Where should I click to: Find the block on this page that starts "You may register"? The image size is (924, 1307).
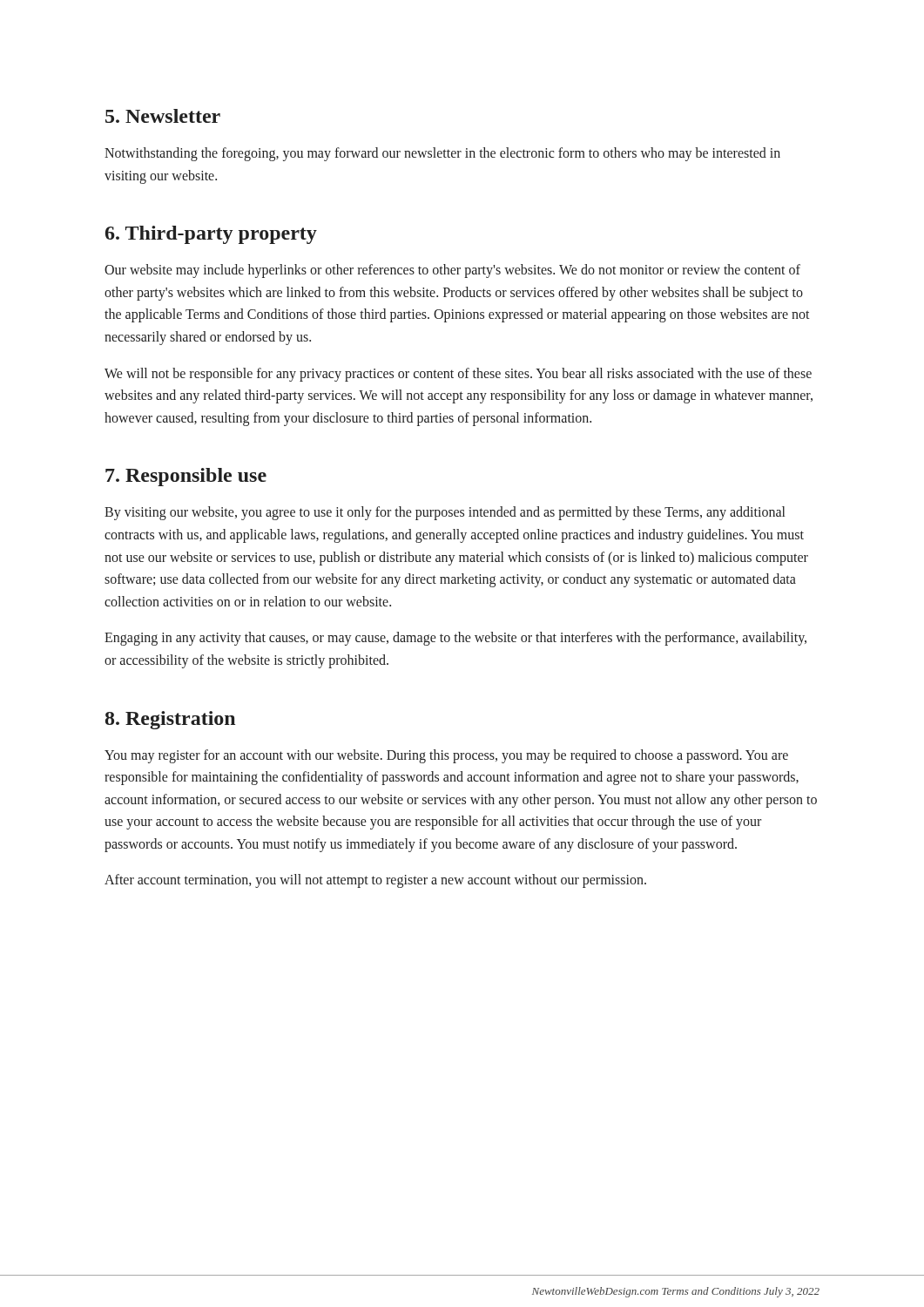coord(461,799)
